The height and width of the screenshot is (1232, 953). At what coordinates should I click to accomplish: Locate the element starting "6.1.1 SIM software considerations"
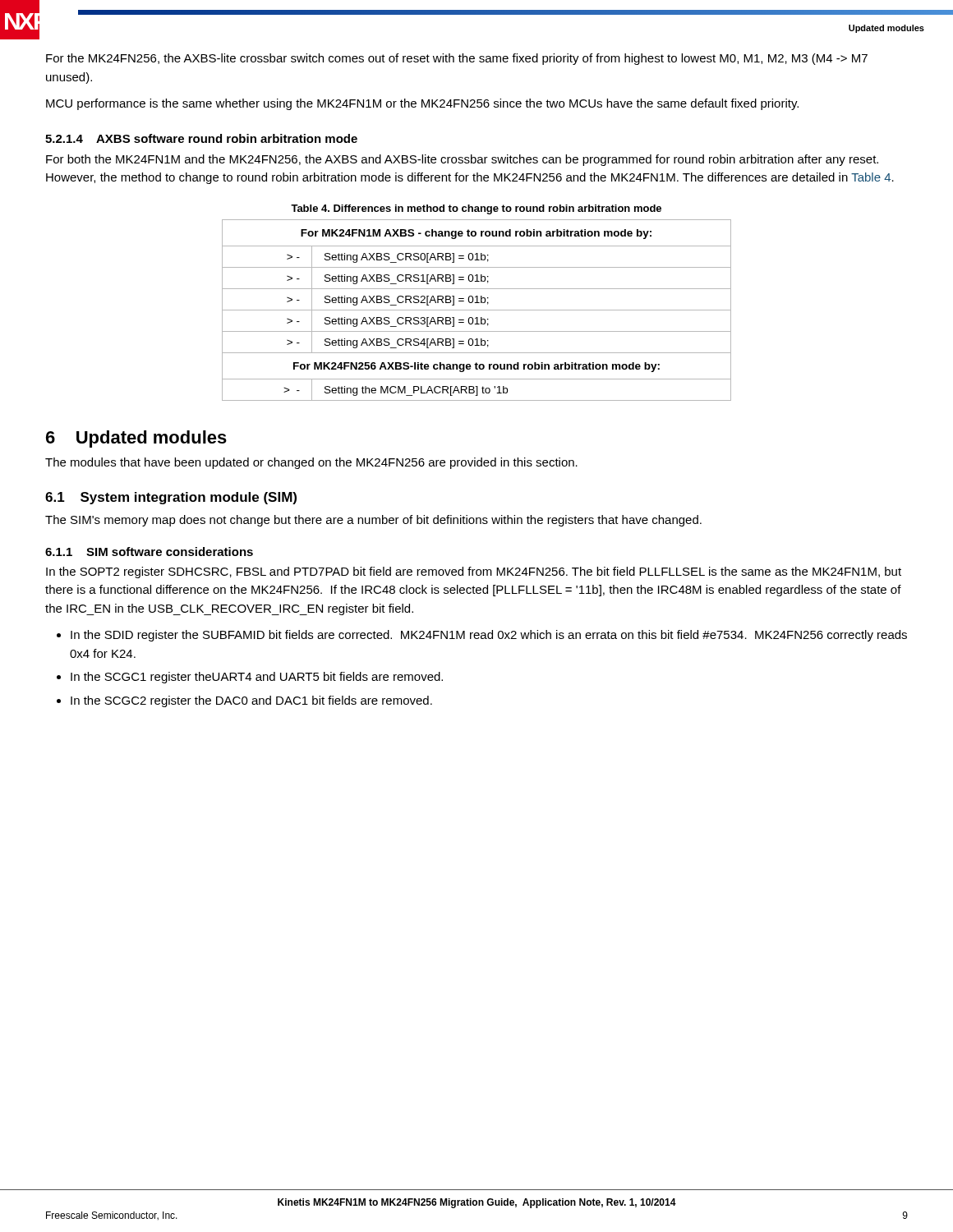click(x=149, y=551)
